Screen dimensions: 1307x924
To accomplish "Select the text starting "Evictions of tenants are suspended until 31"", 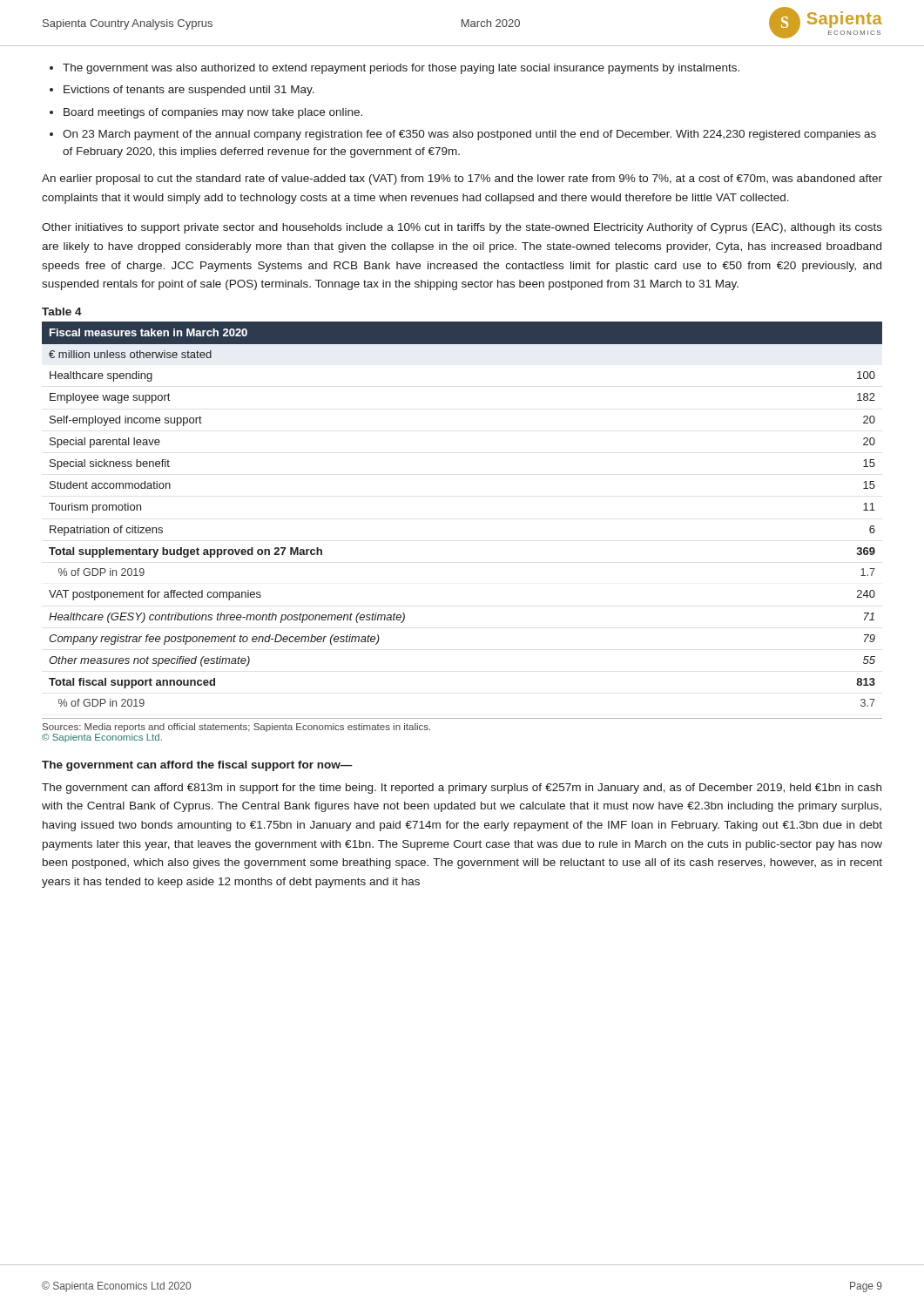I will (x=189, y=90).
